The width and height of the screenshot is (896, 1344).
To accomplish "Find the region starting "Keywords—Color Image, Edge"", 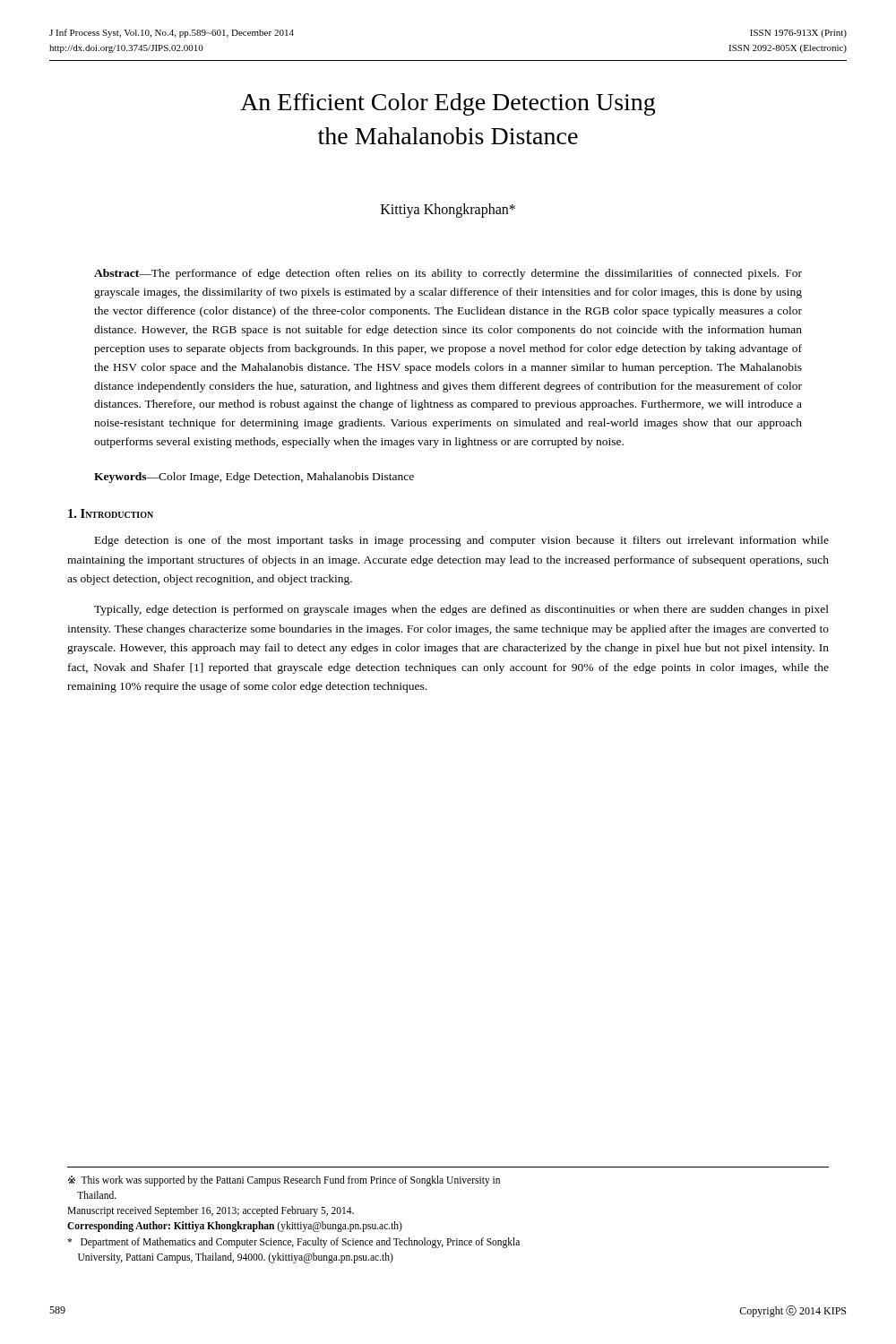I will tap(254, 476).
